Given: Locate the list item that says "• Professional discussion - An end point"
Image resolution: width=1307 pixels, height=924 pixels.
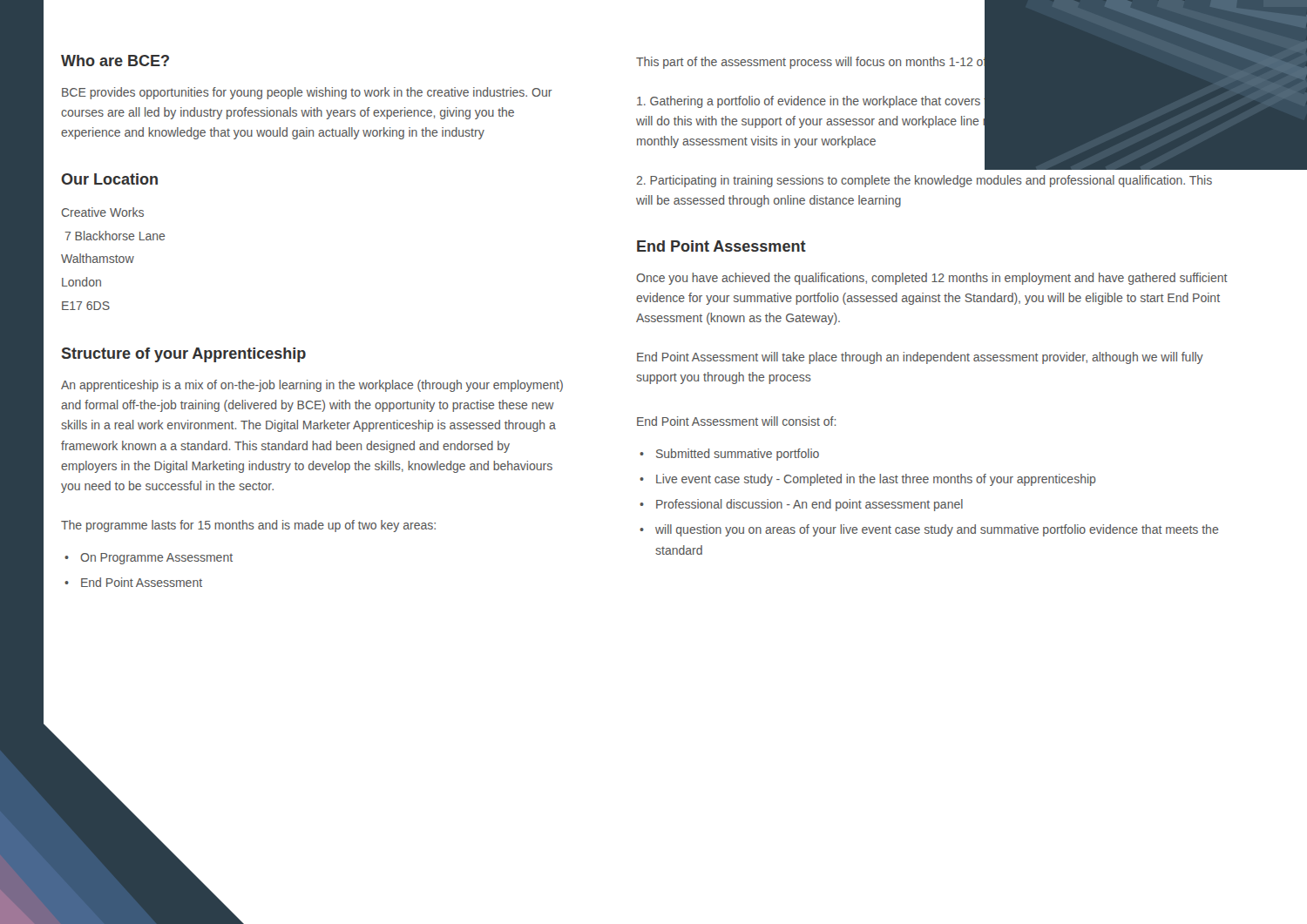Looking at the screenshot, I should (801, 505).
